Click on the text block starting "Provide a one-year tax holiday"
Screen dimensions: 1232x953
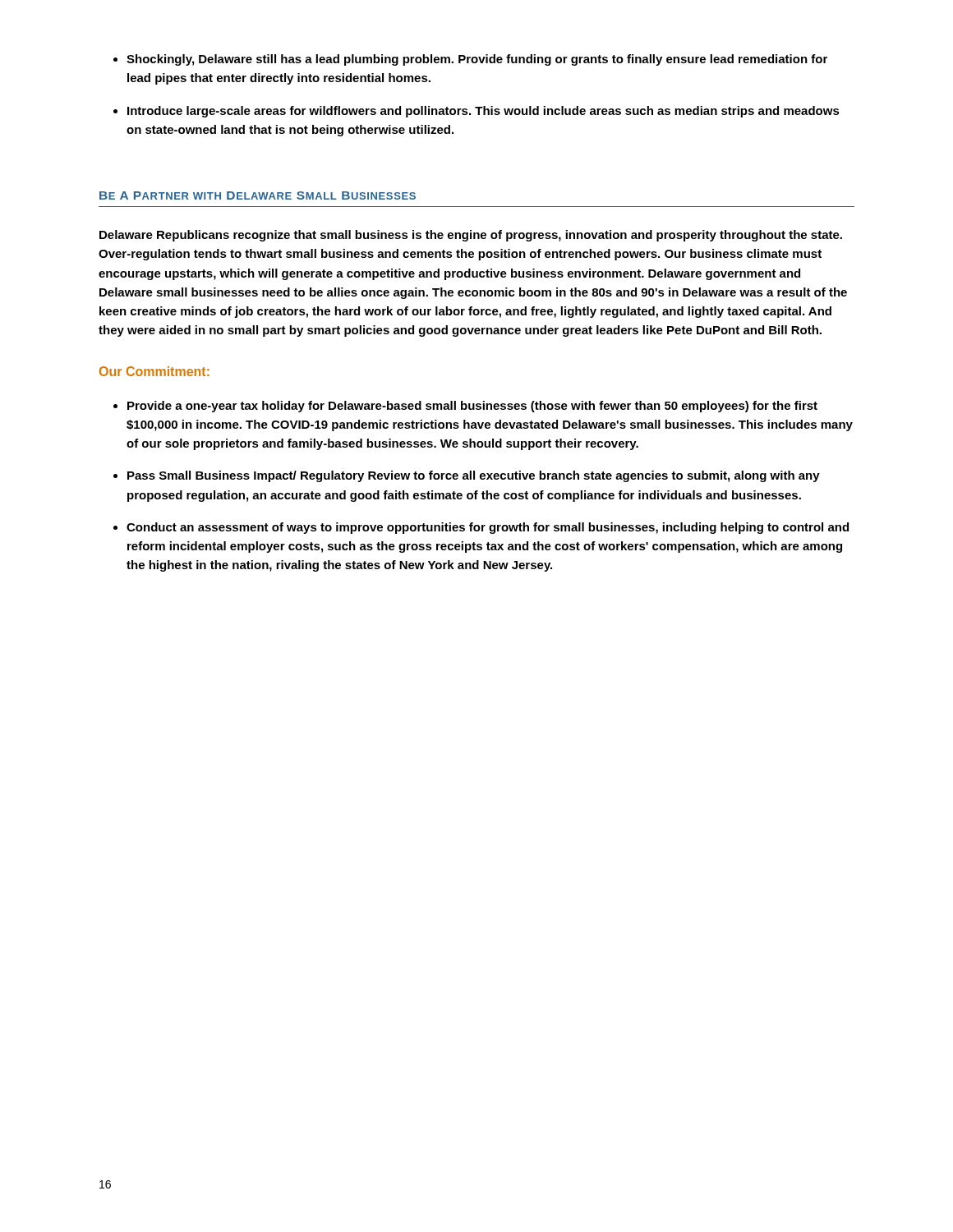click(x=484, y=485)
